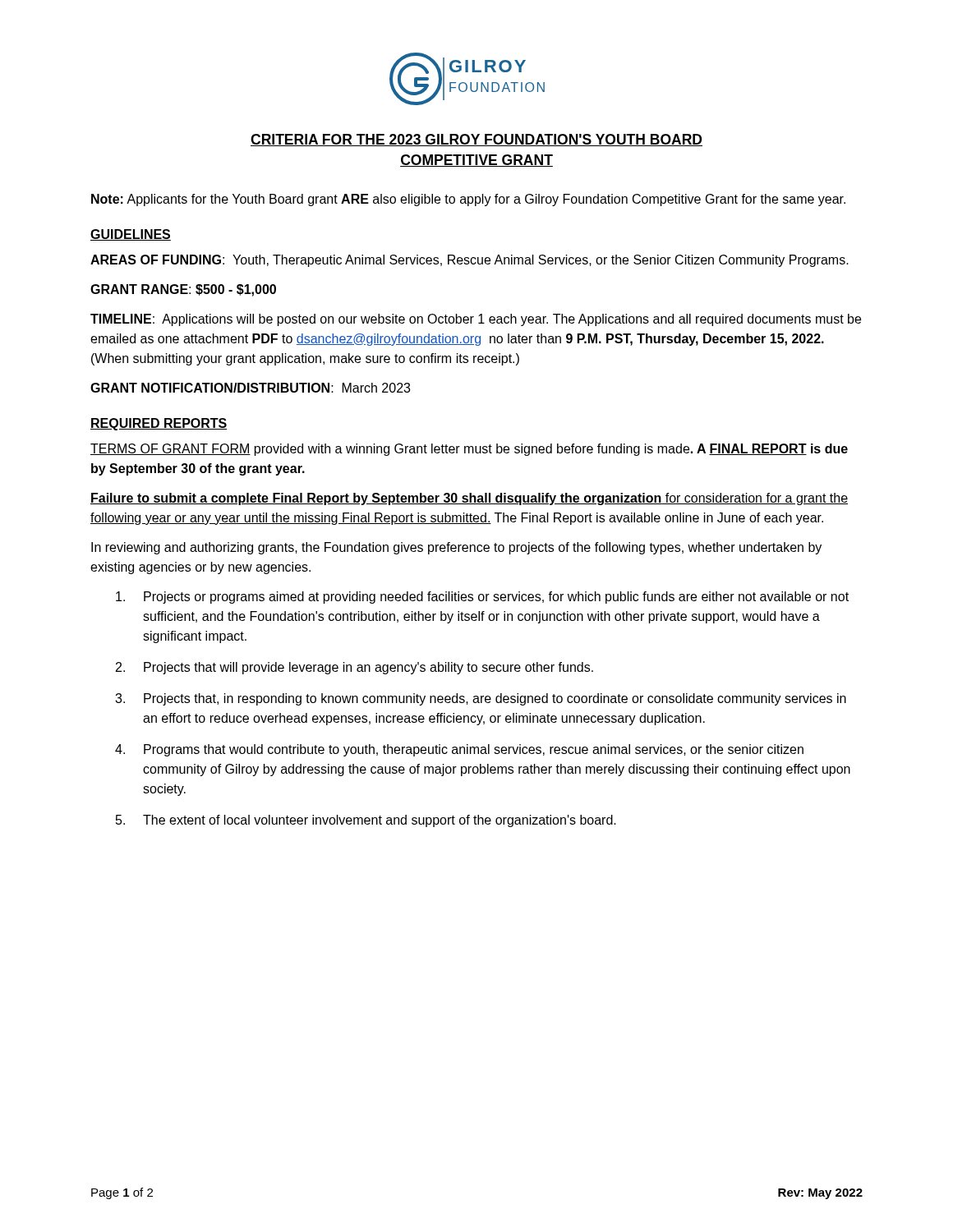This screenshot has height=1232, width=953.
Task: Select the section header that says "REQUIRED REPORTS"
Action: pyautogui.click(x=159, y=423)
